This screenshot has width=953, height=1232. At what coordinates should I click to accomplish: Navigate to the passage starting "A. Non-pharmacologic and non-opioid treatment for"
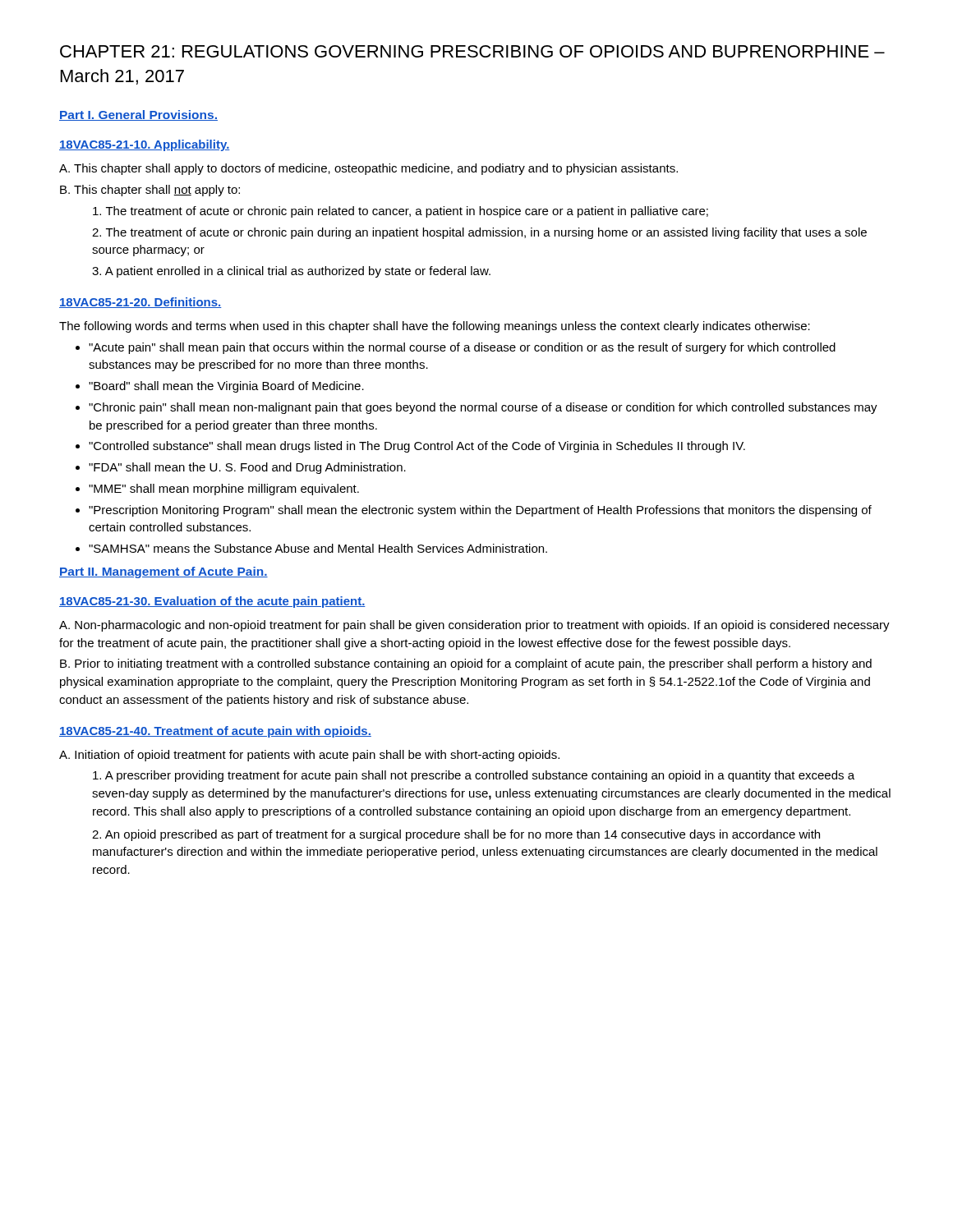476,662
